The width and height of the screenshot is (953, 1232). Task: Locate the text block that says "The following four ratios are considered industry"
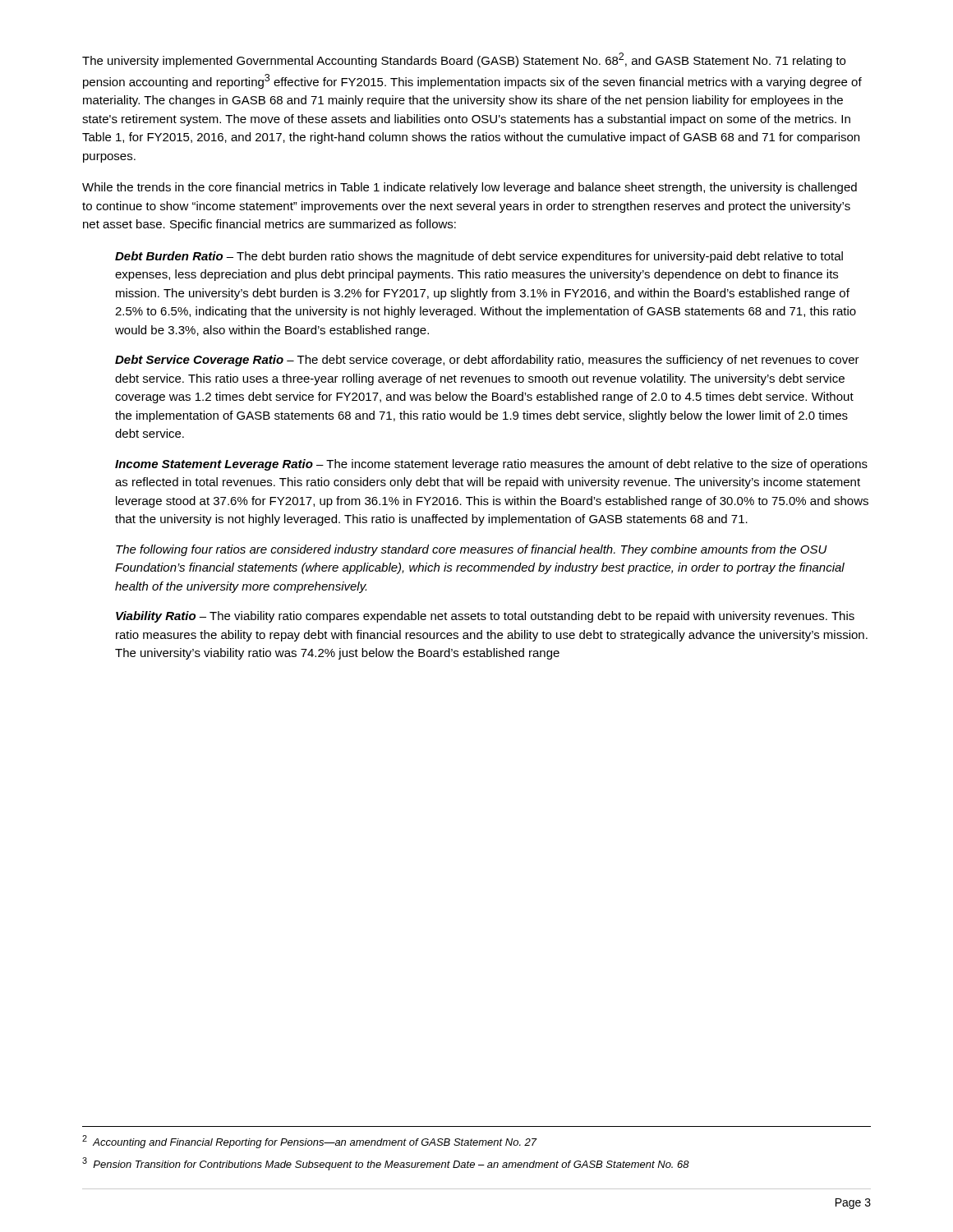point(480,567)
